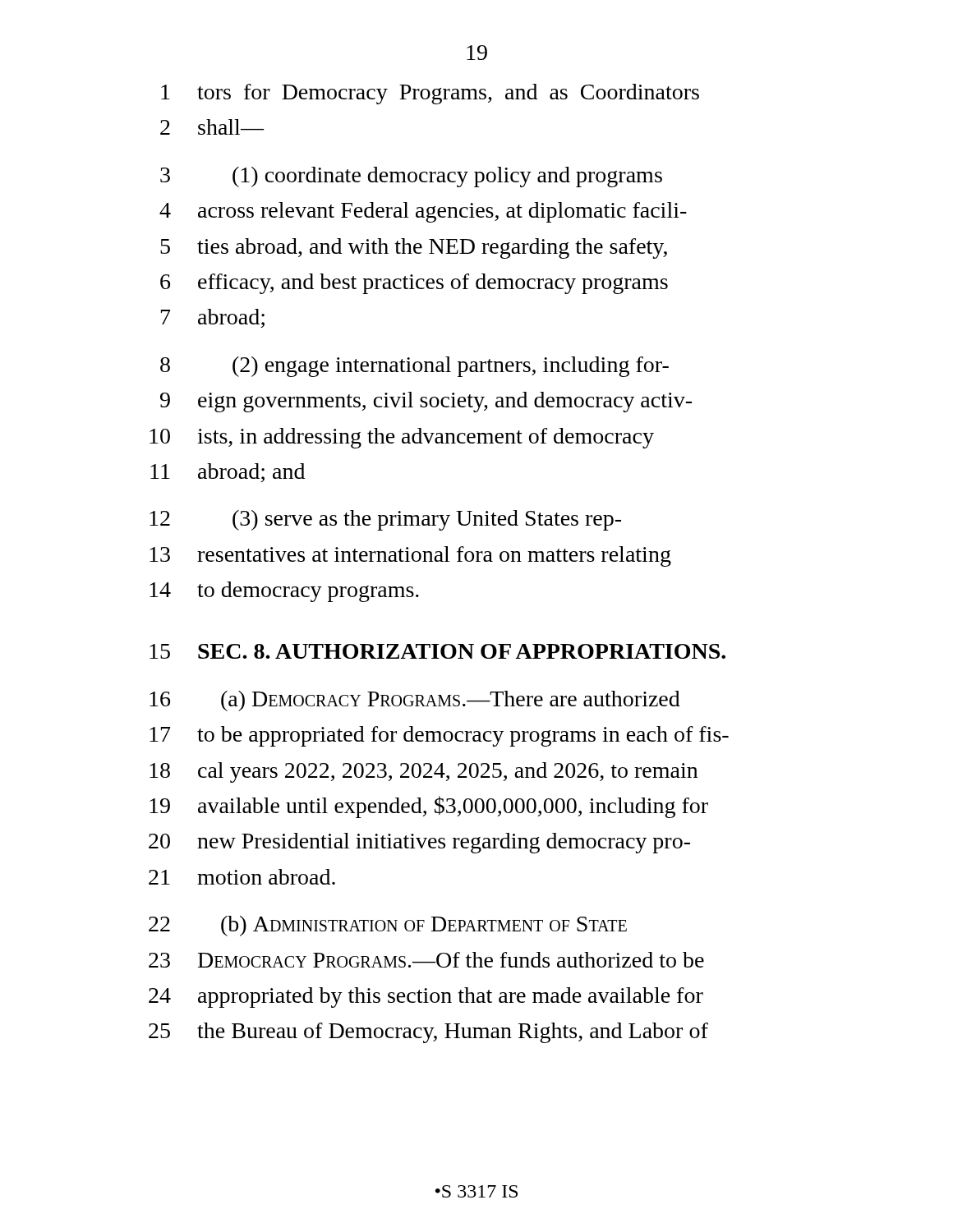
Task: Locate the text block with the text "18 cal years 2022,"
Action: click(488, 770)
